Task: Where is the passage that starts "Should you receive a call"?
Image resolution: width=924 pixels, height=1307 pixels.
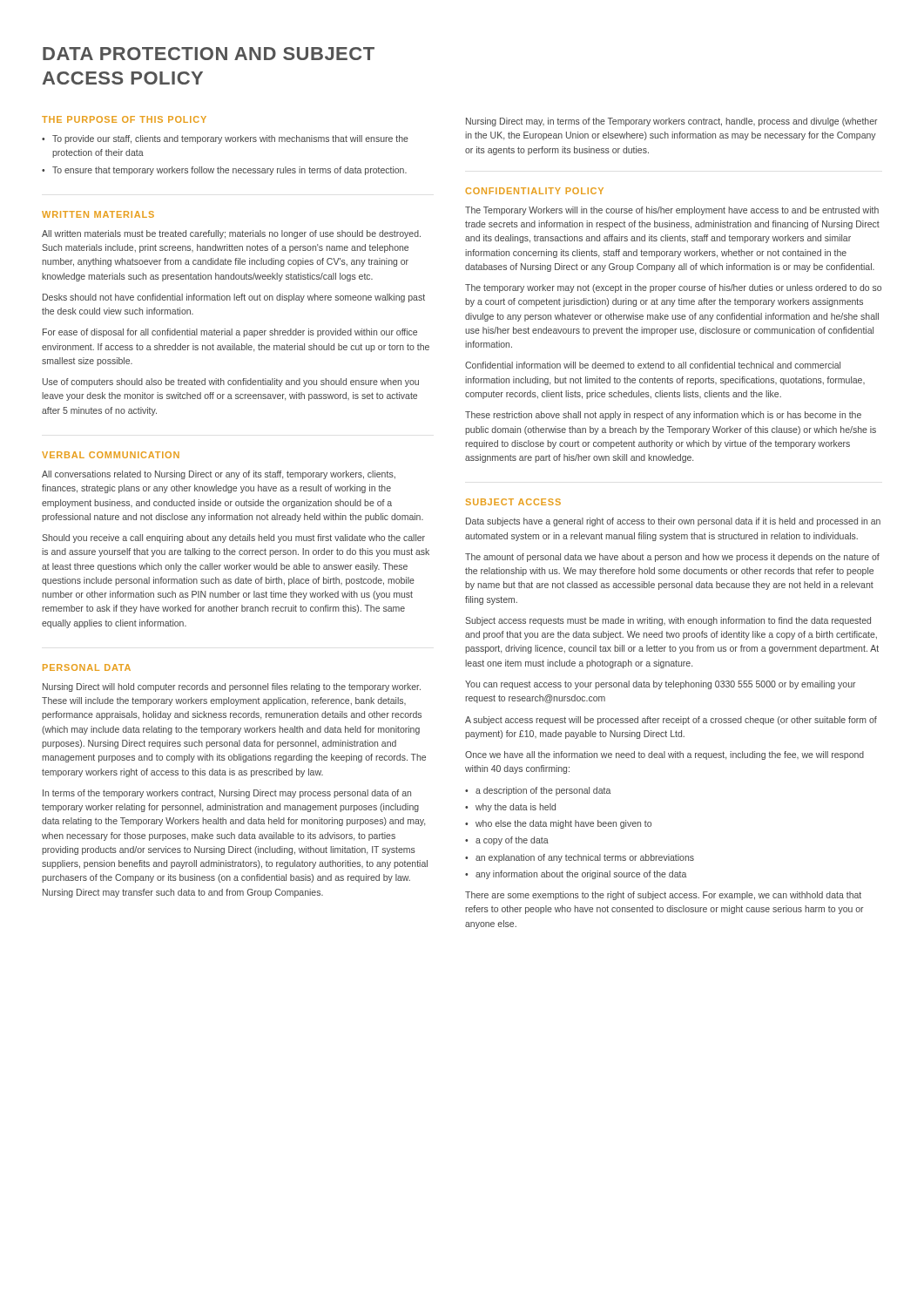Action: [236, 580]
